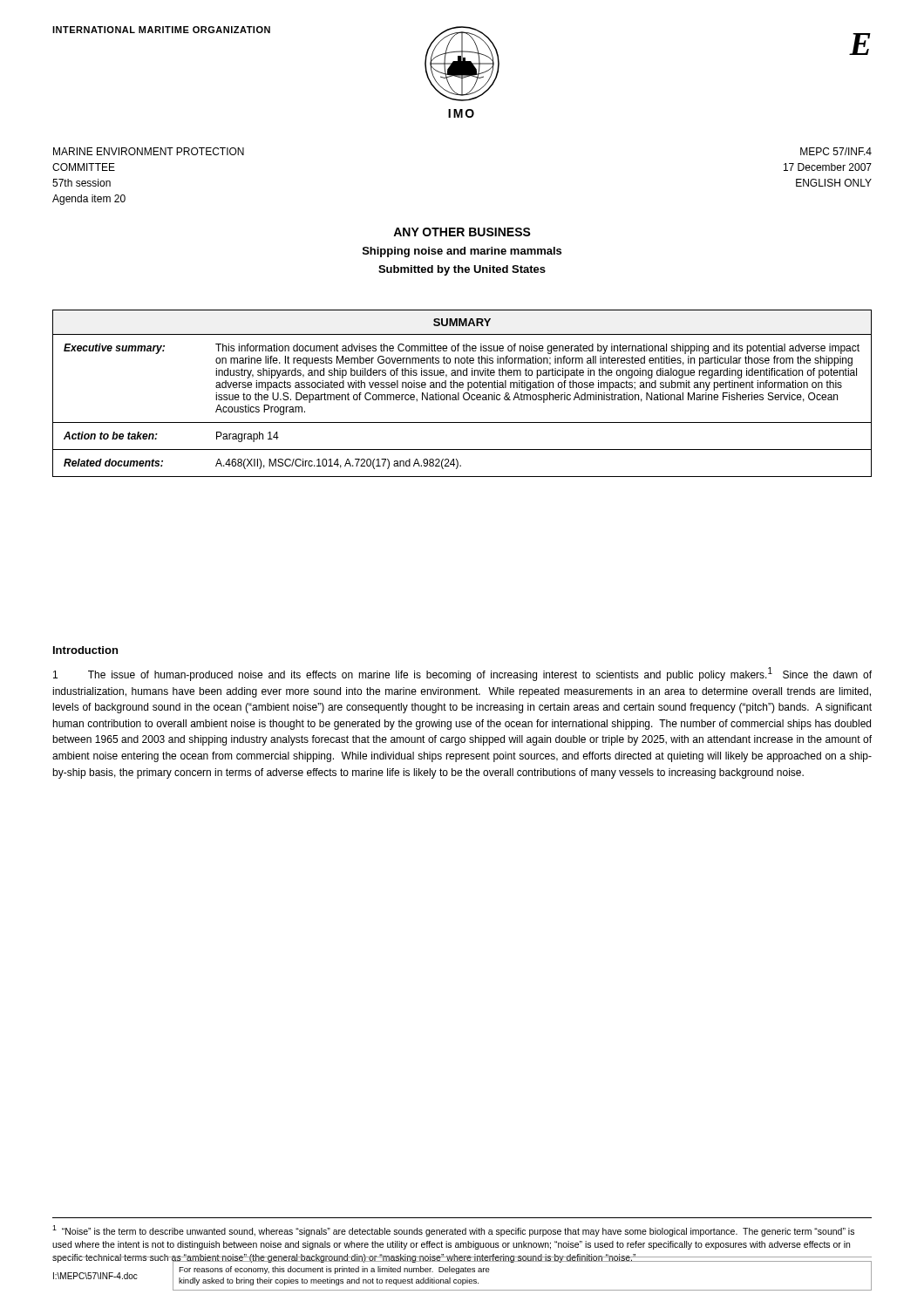The width and height of the screenshot is (924, 1308).
Task: Find the block on this page that starts "MARINE ENVIRONMENT PROTECTION COMMITTEE 57th session Agenda item"
Action: [149, 151]
